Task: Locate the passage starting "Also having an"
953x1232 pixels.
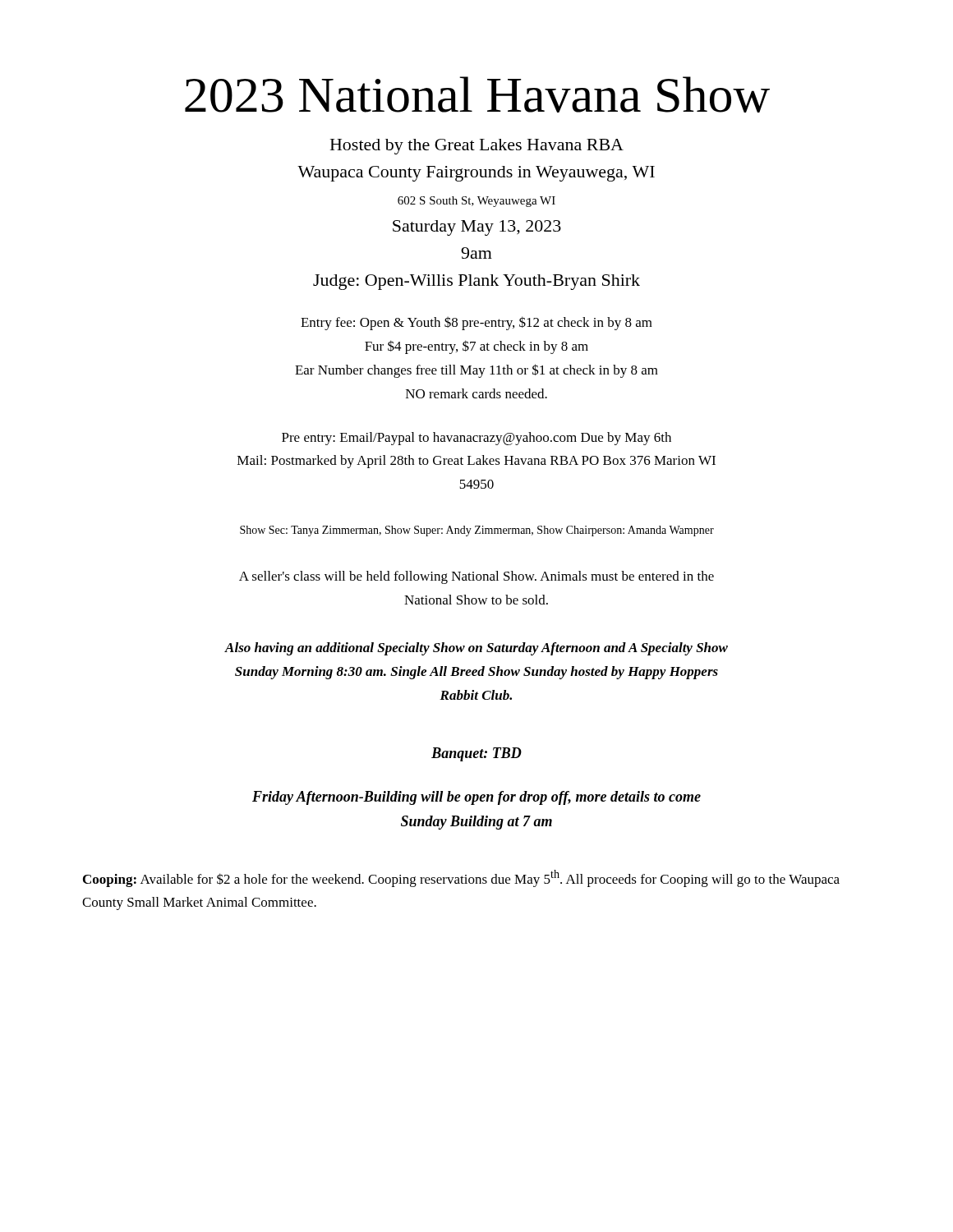Action: 476,672
